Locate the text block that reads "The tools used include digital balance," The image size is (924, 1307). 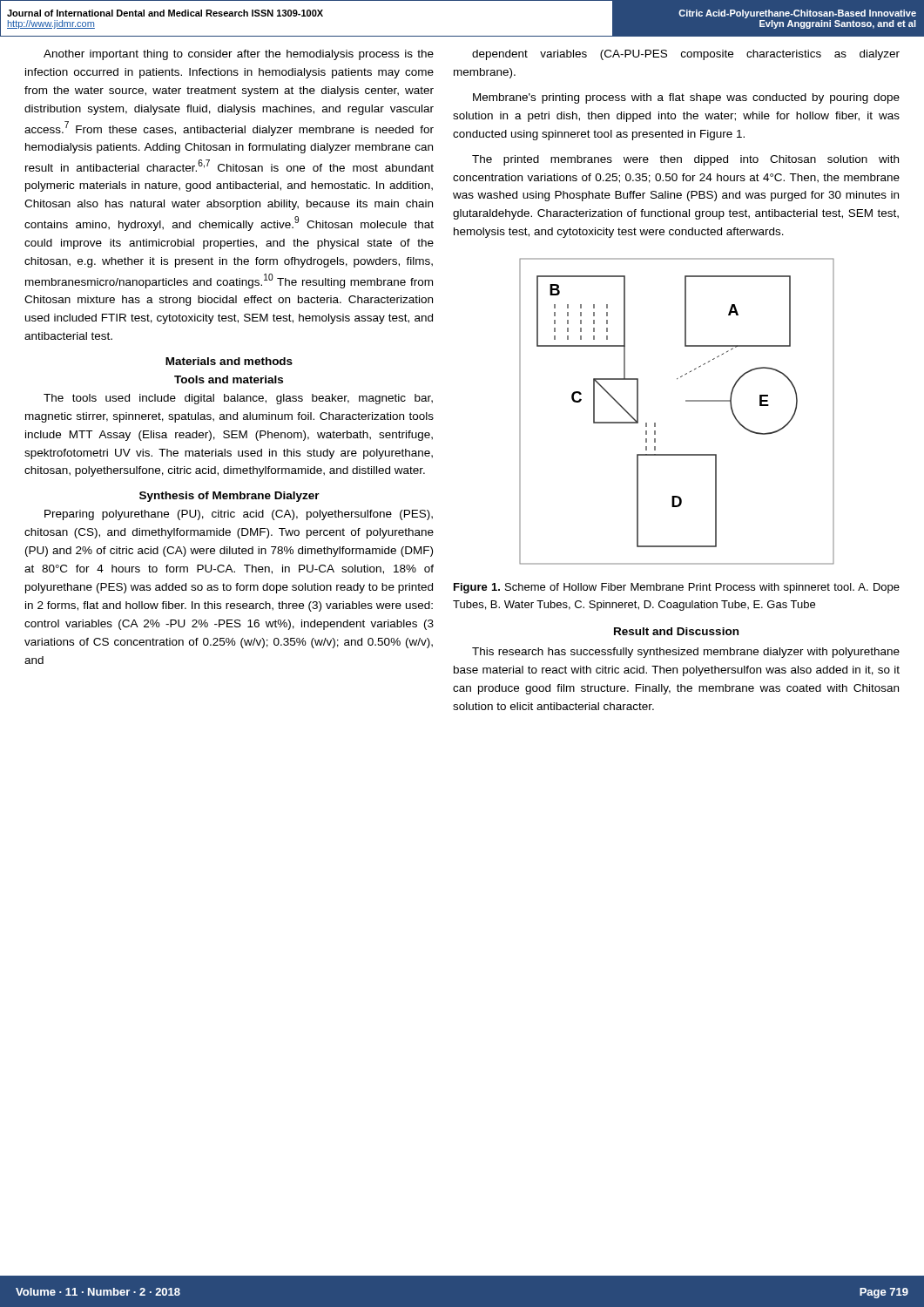click(229, 435)
